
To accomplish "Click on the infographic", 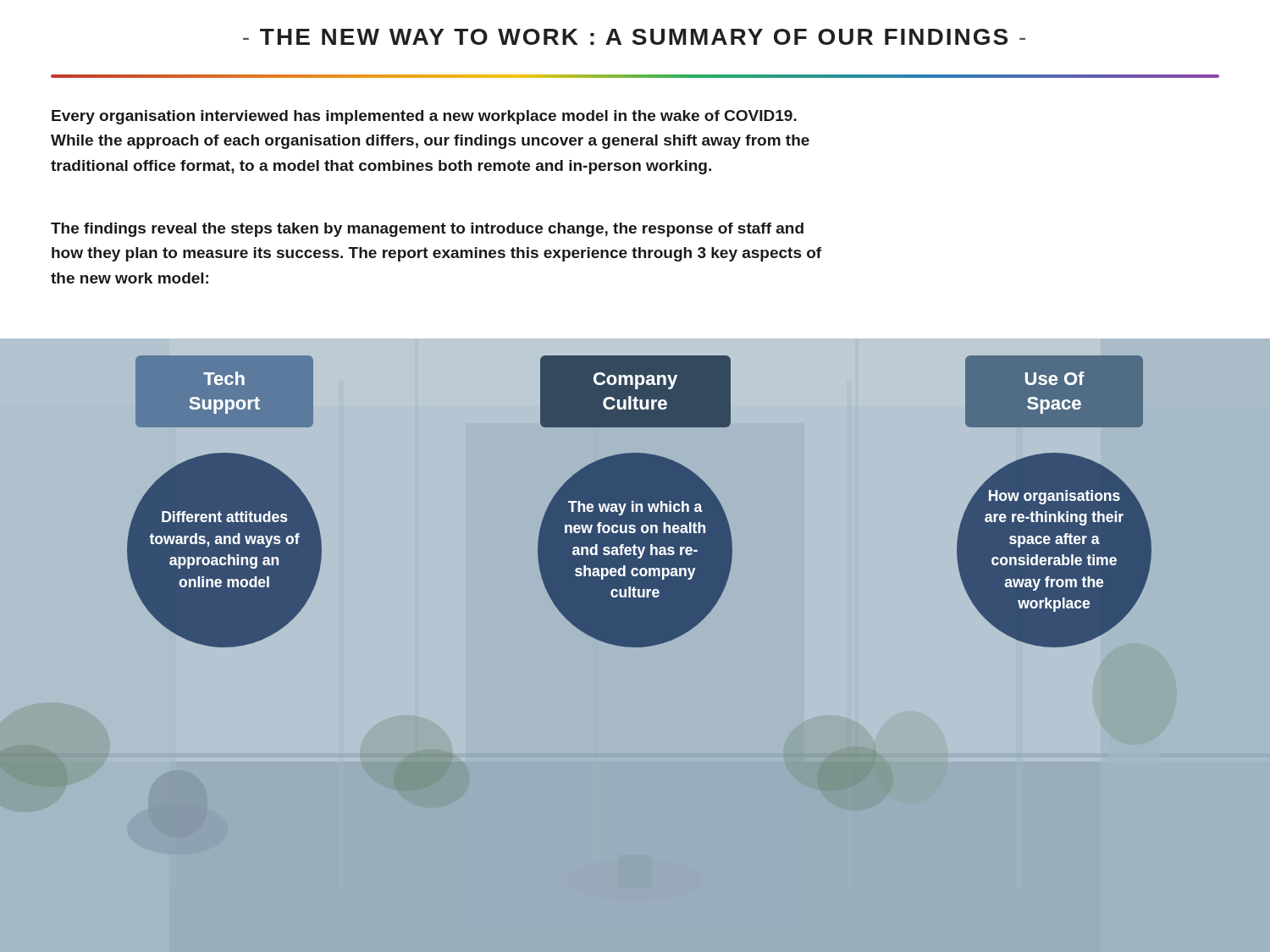I will coord(635,645).
